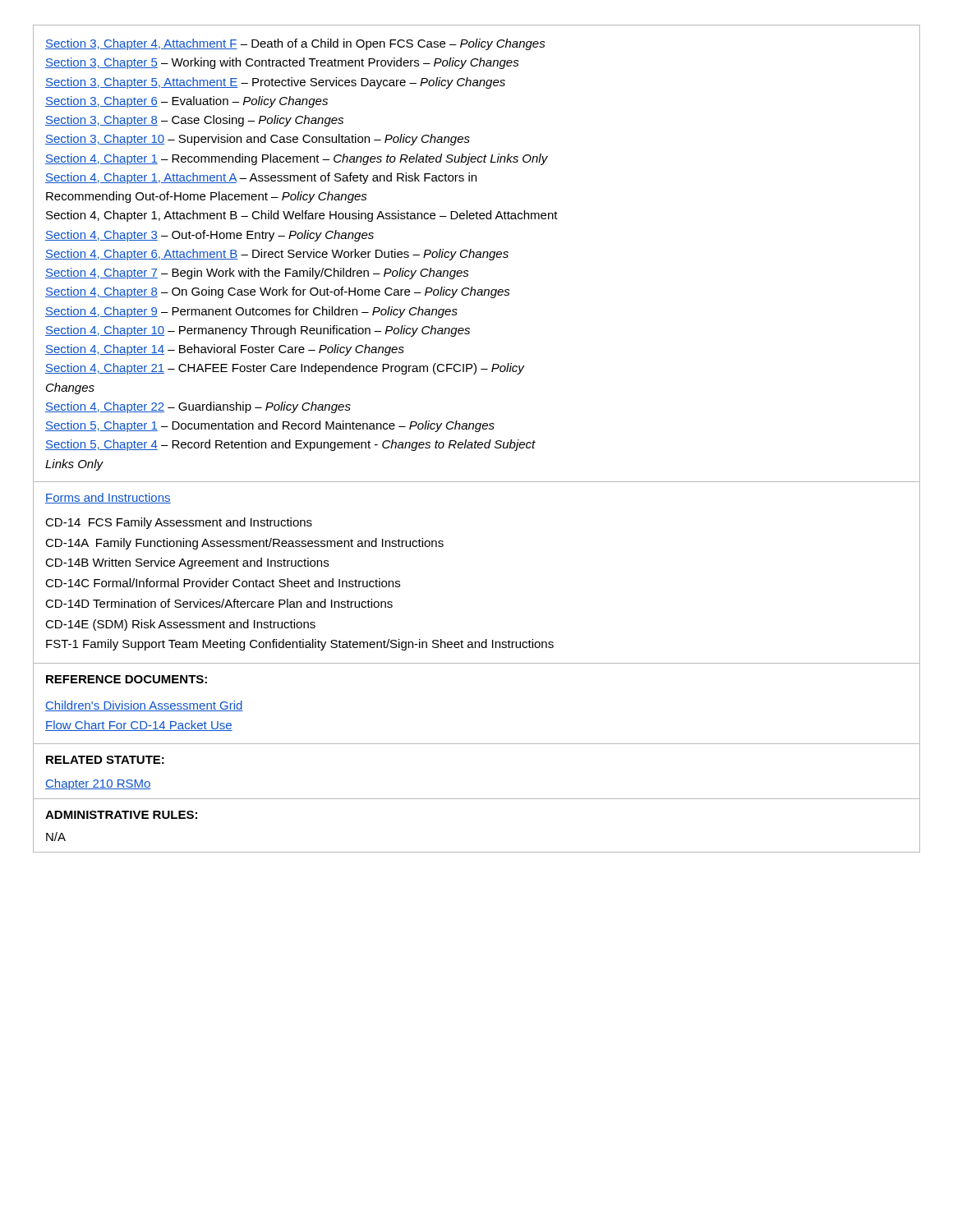Navigate to the text starting "ADMINISTRATIVE RULES:"

(122, 814)
